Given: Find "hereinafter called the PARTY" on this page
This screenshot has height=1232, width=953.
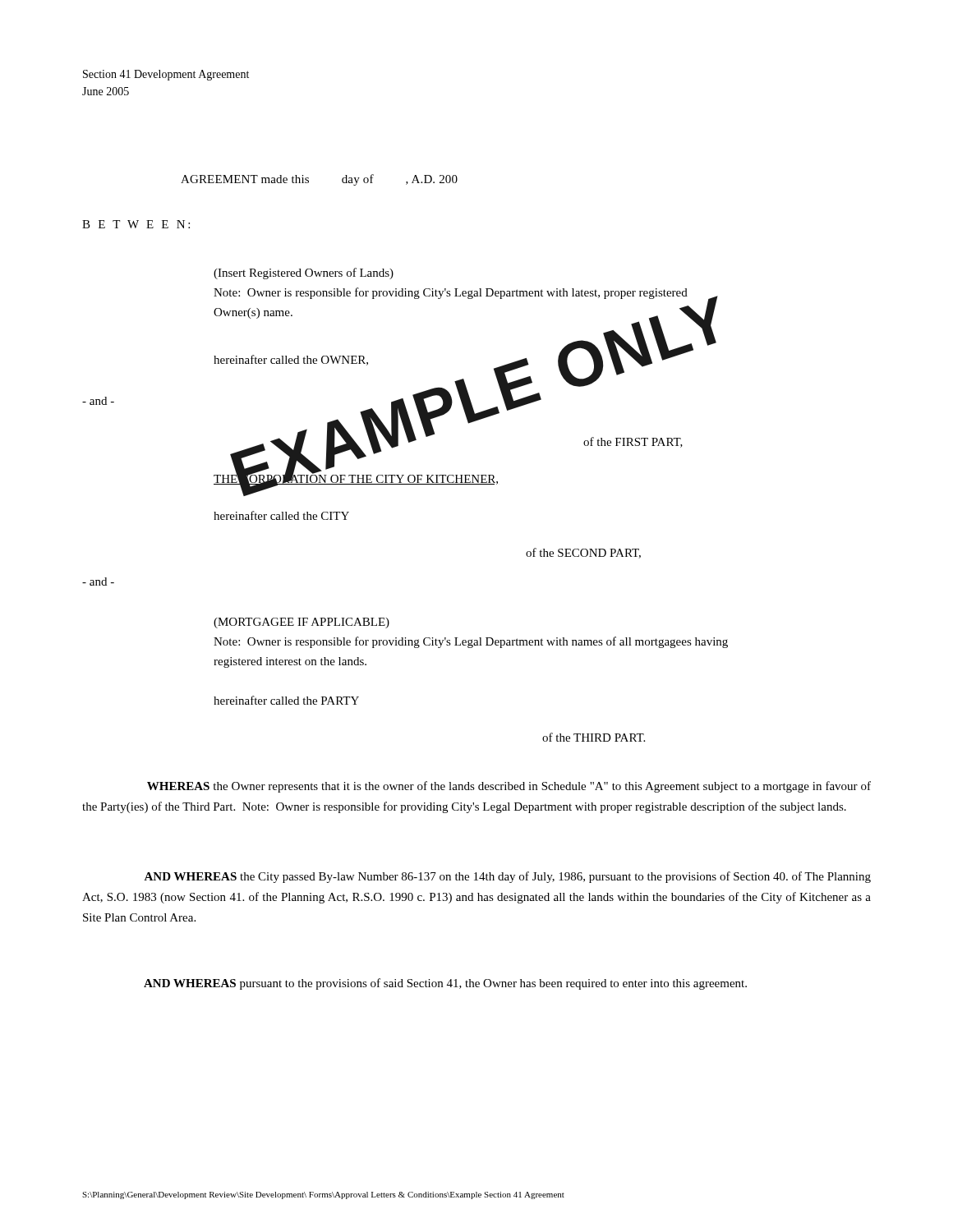Looking at the screenshot, I should (286, 701).
